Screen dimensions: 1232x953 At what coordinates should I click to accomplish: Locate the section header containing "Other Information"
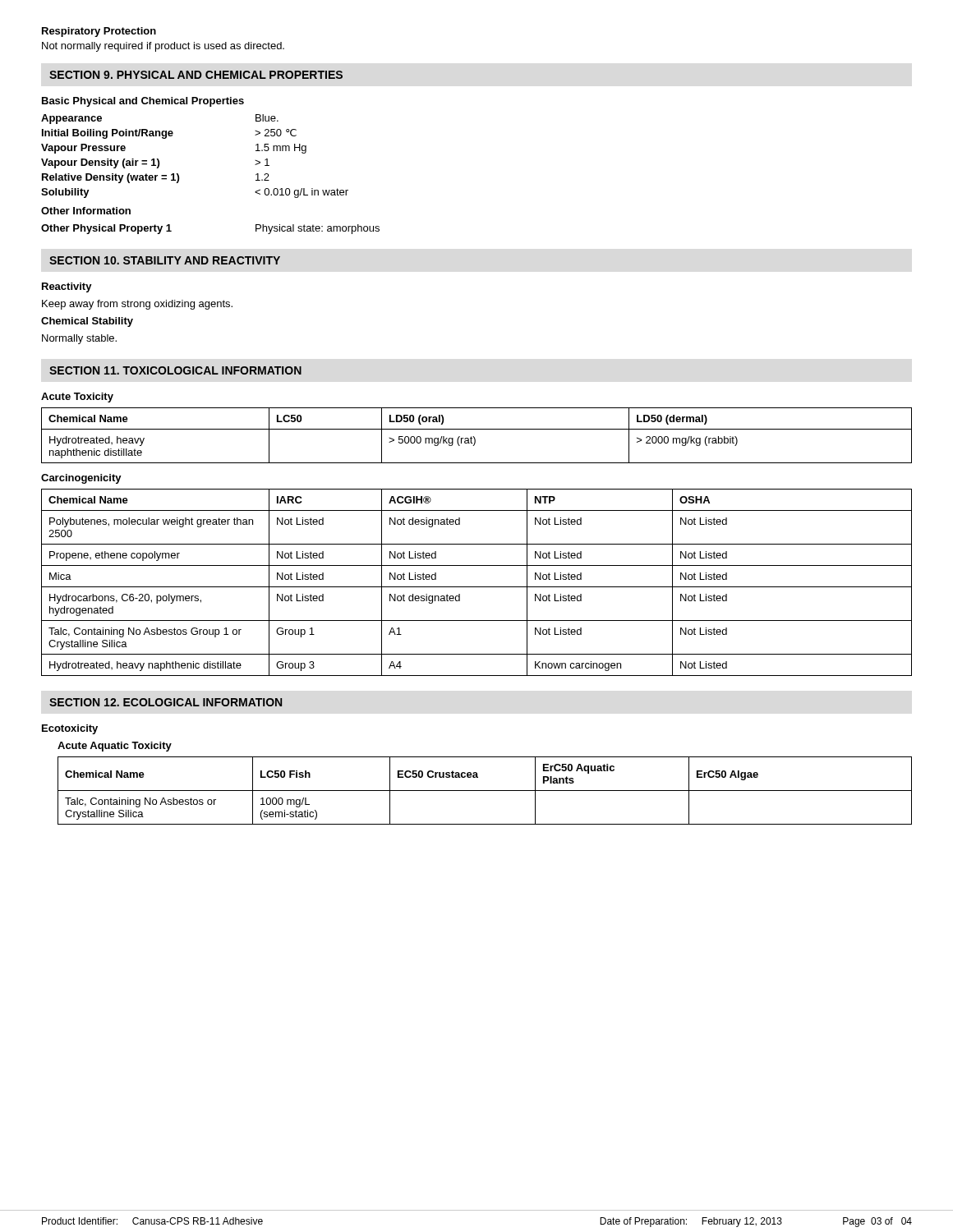click(86, 211)
